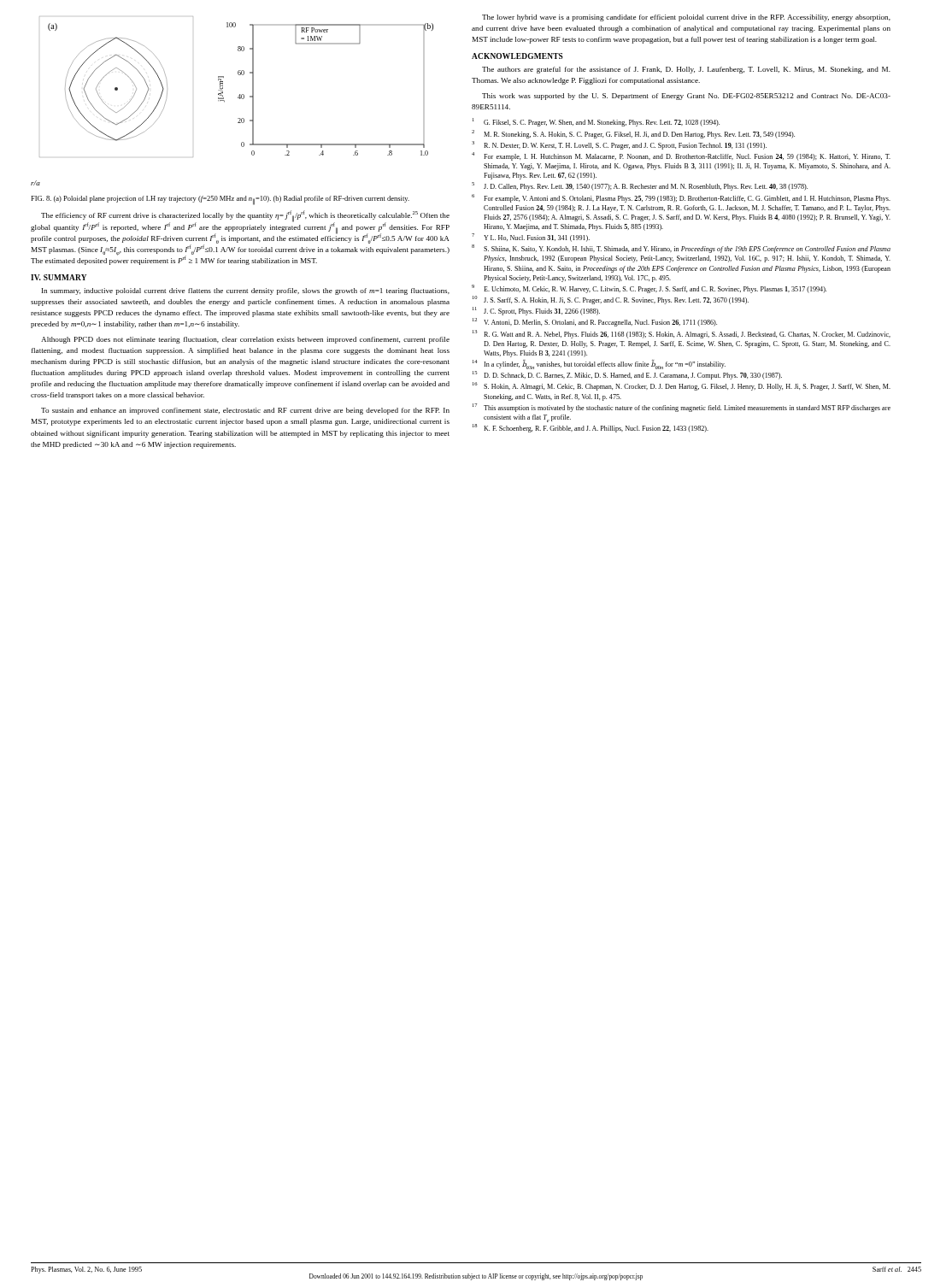Locate the block of text that opens with "6 For example, V."
The height and width of the screenshot is (1282, 952).
coord(681,213)
